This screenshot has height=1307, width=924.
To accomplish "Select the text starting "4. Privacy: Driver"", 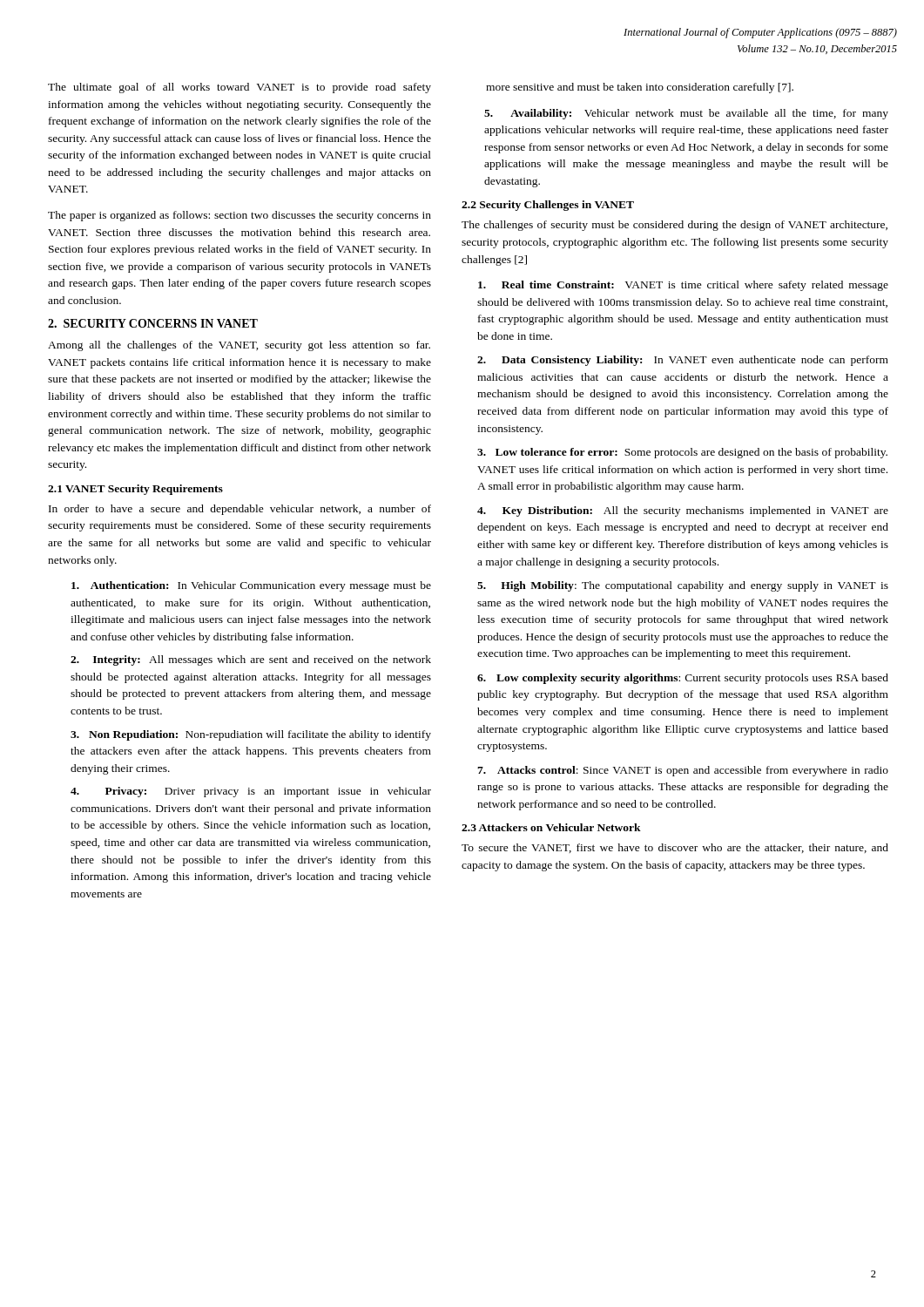I will pos(251,842).
